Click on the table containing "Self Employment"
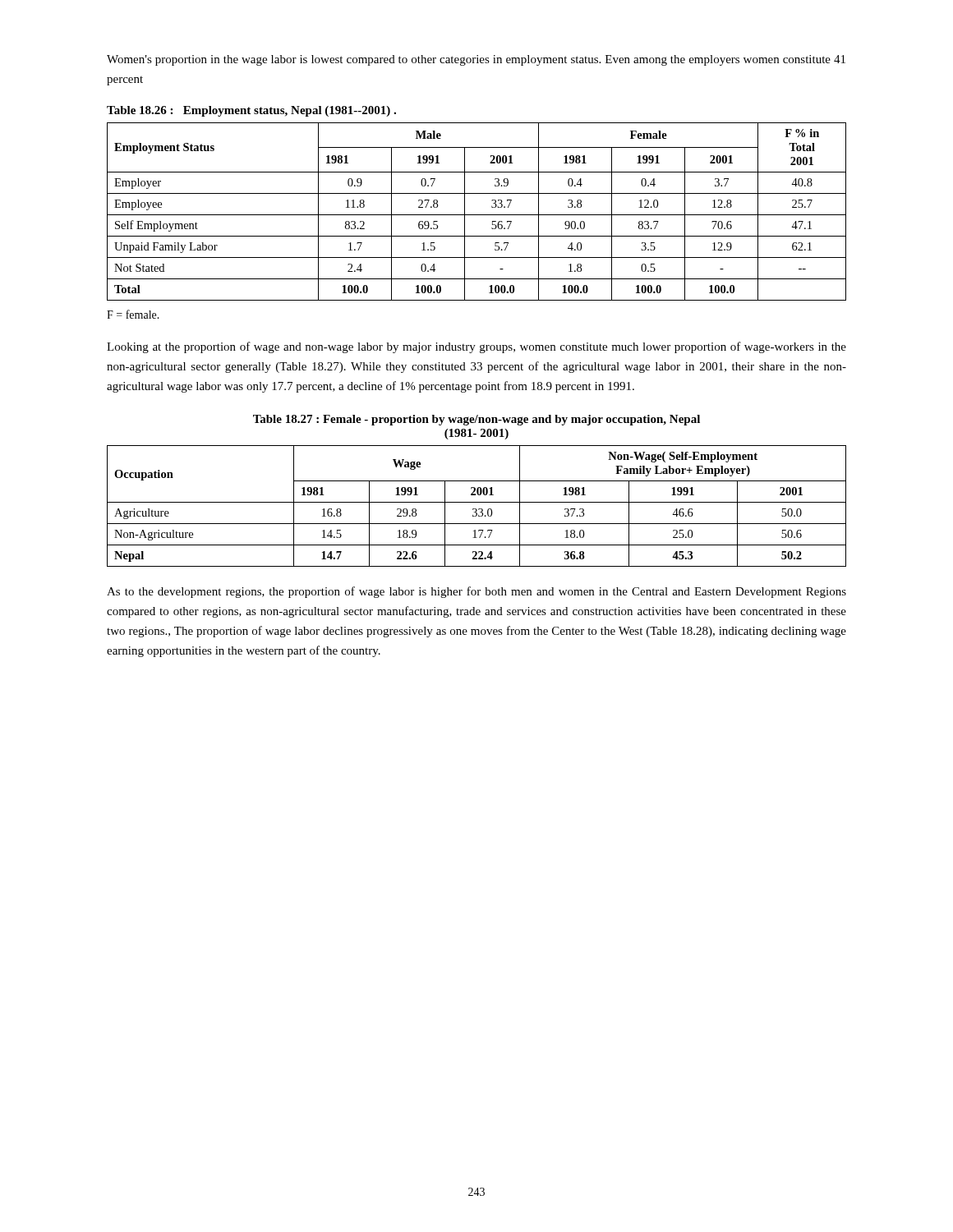The image size is (953, 1232). [476, 211]
